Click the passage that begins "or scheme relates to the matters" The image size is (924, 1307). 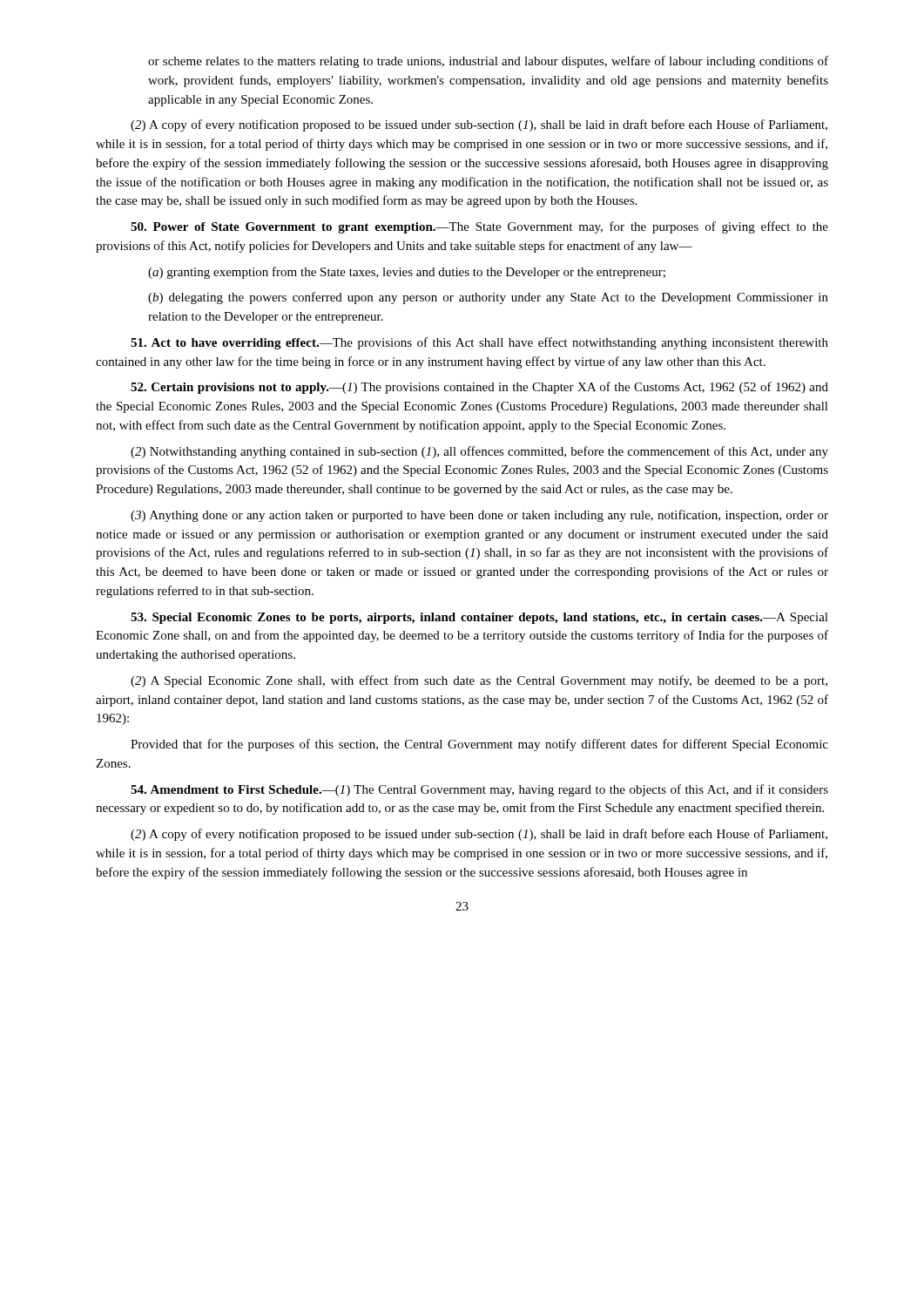click(x=488, y=80)
